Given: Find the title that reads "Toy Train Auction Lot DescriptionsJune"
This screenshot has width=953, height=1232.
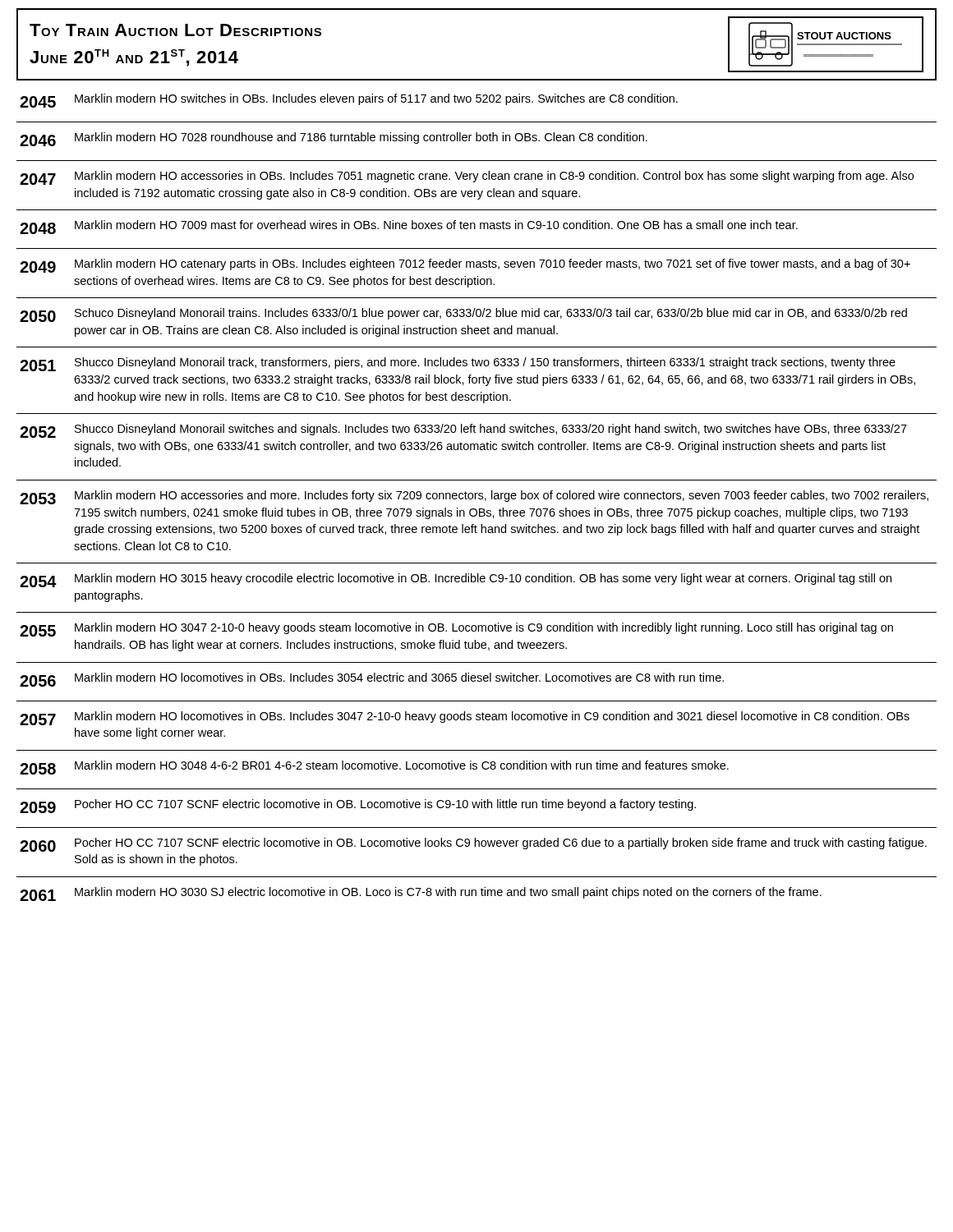Looking at the screenshot, I should [172, 50].
